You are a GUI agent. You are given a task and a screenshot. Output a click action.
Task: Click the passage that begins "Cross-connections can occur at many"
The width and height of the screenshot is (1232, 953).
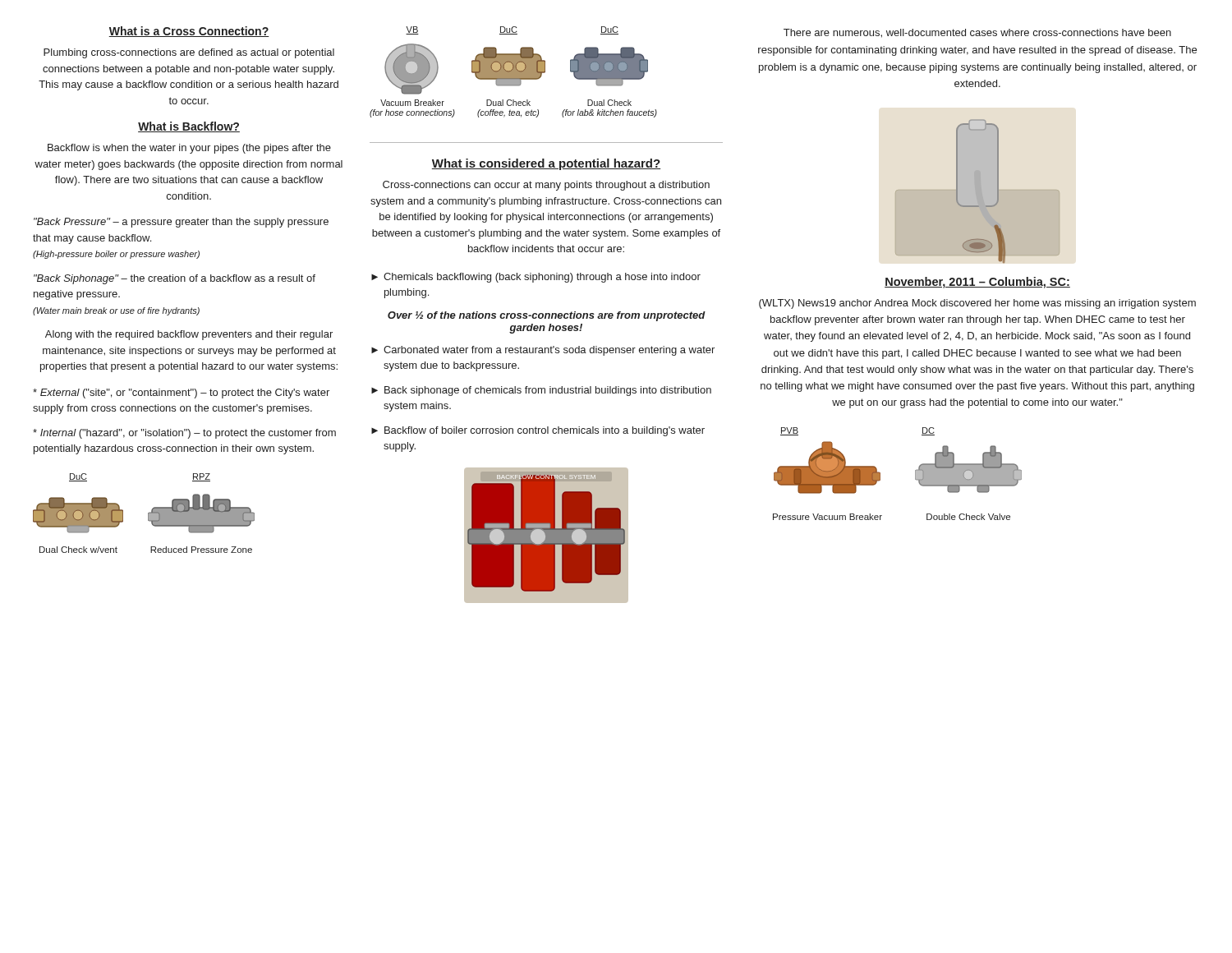click(x=546, y=216)
